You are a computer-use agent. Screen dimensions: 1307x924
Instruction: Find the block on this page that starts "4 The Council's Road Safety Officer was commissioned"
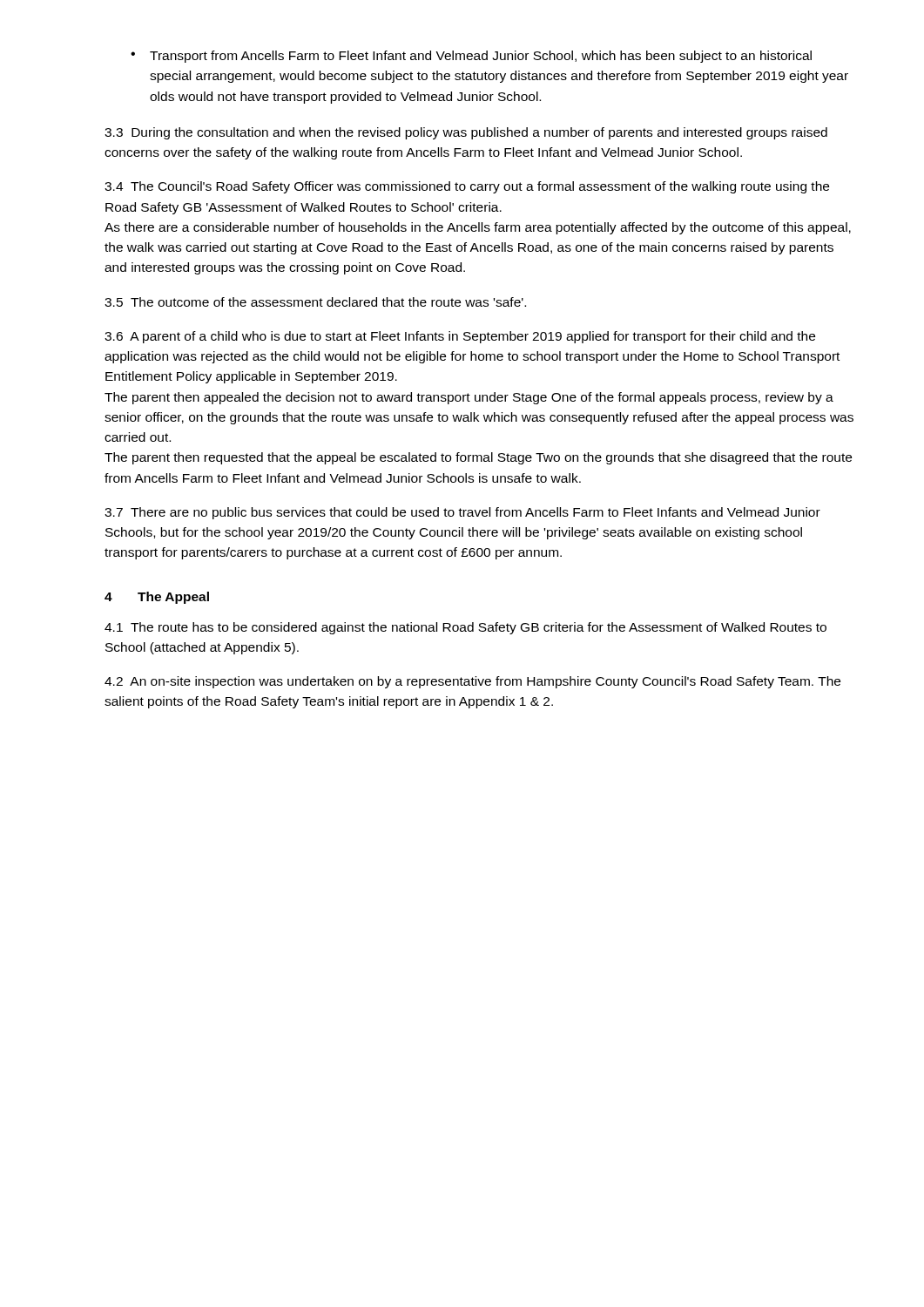478,227
